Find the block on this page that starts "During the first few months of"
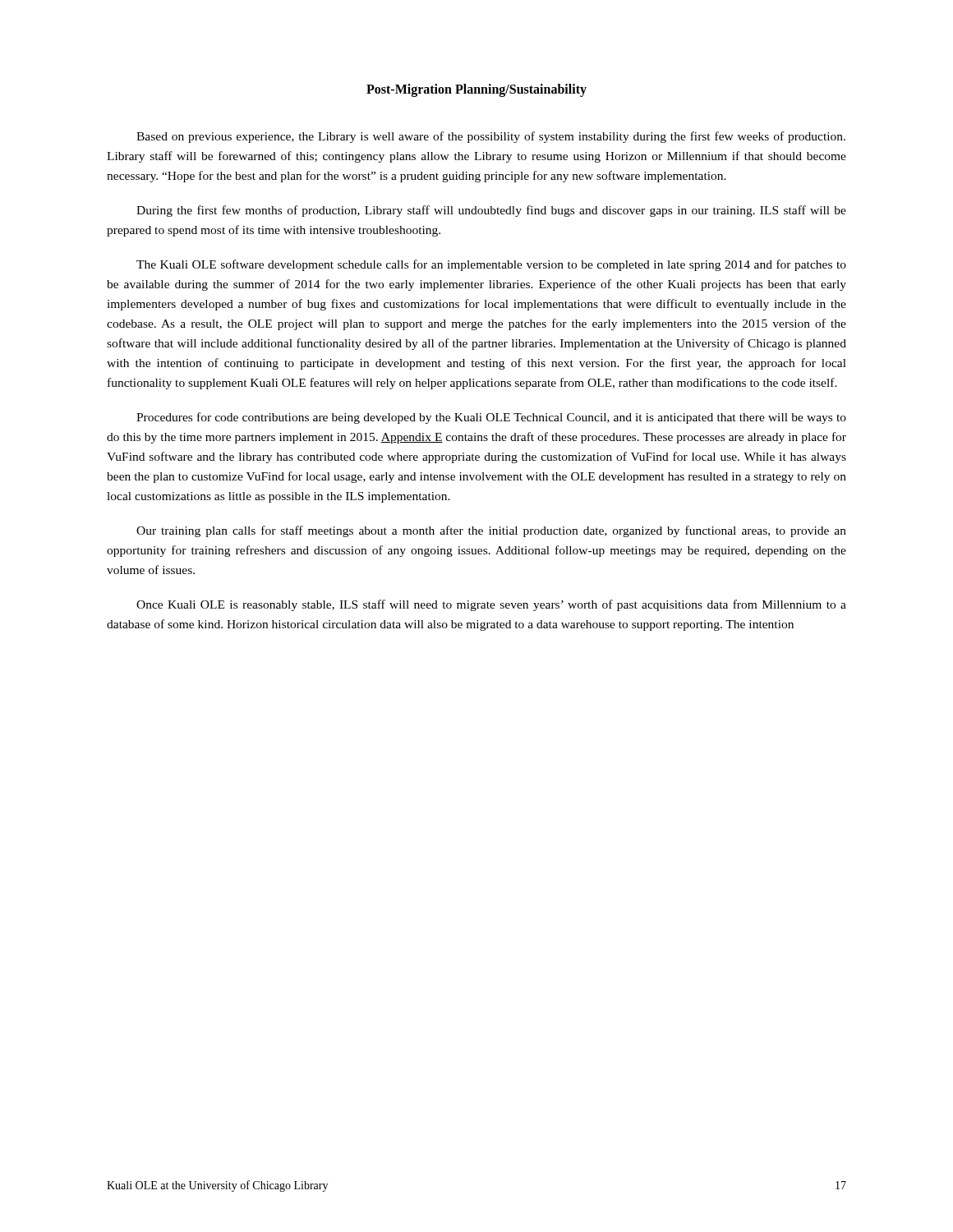This screenshot has height=1232, width=953. point(476,220)
